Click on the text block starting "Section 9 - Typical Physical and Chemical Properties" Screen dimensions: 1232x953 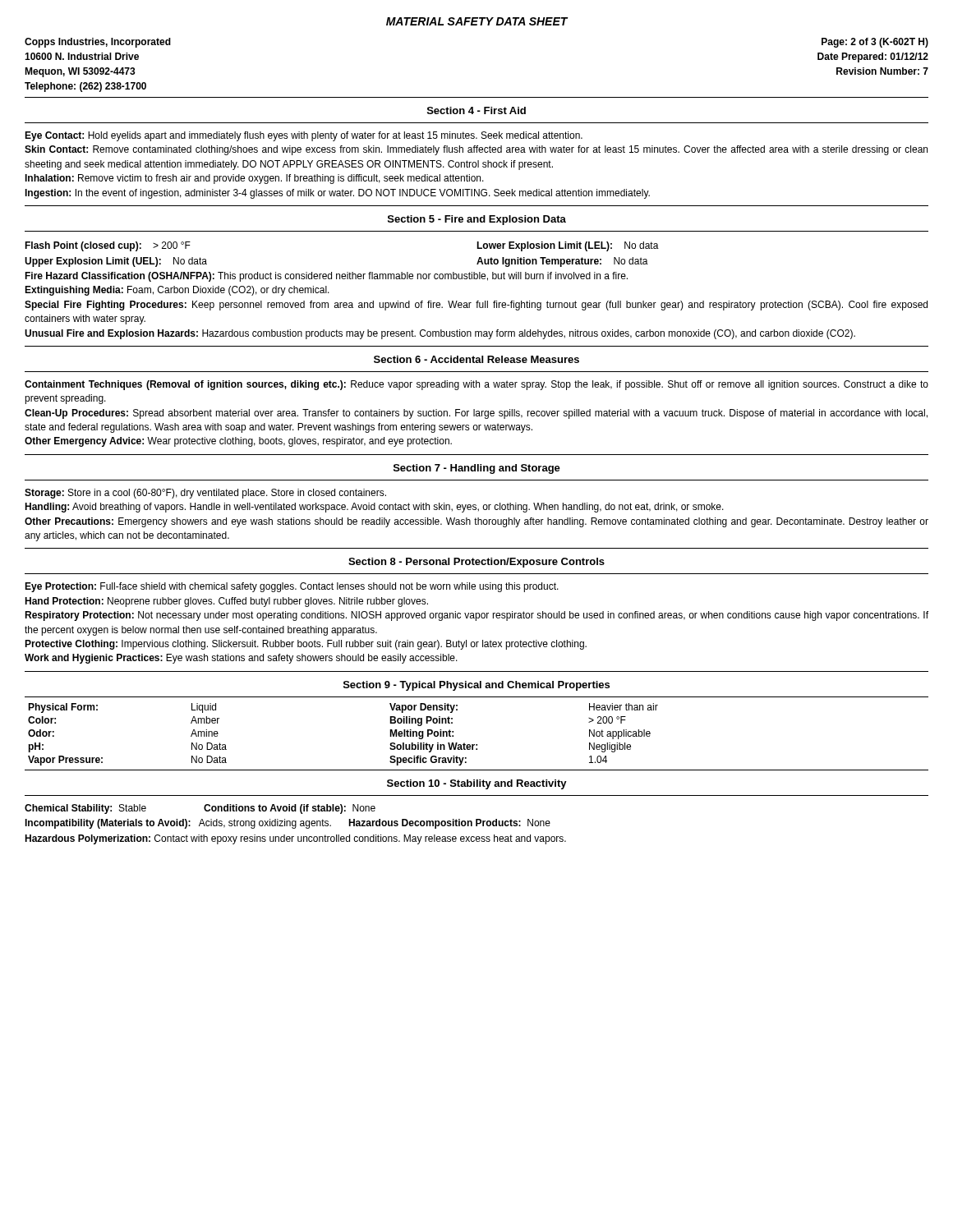coord(476,684)
